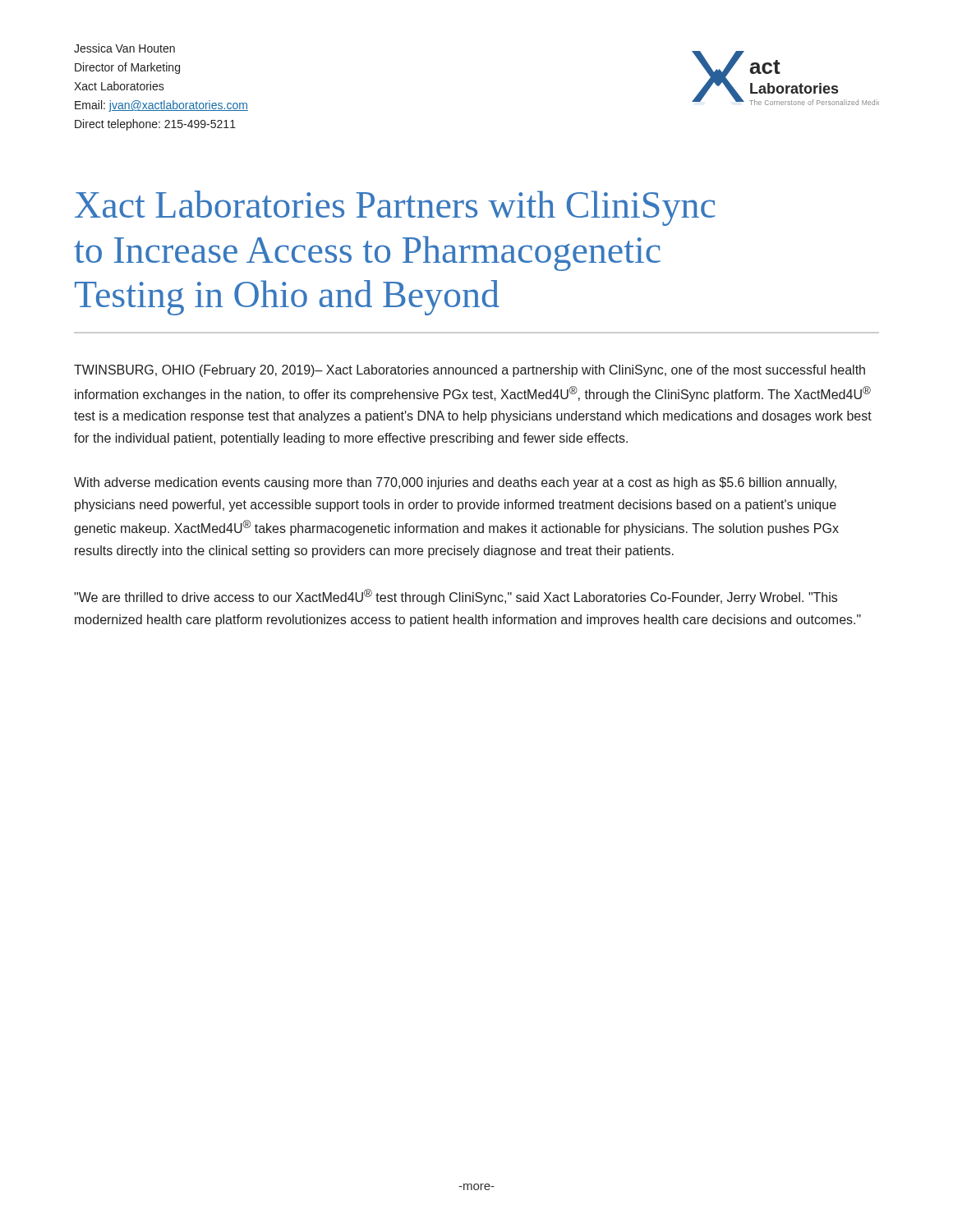The height and width of the screenshot is (1232, 953).
Task: Navigate to the passage starting ""We are thrilled to drive access"
Action: click(468, 607)
